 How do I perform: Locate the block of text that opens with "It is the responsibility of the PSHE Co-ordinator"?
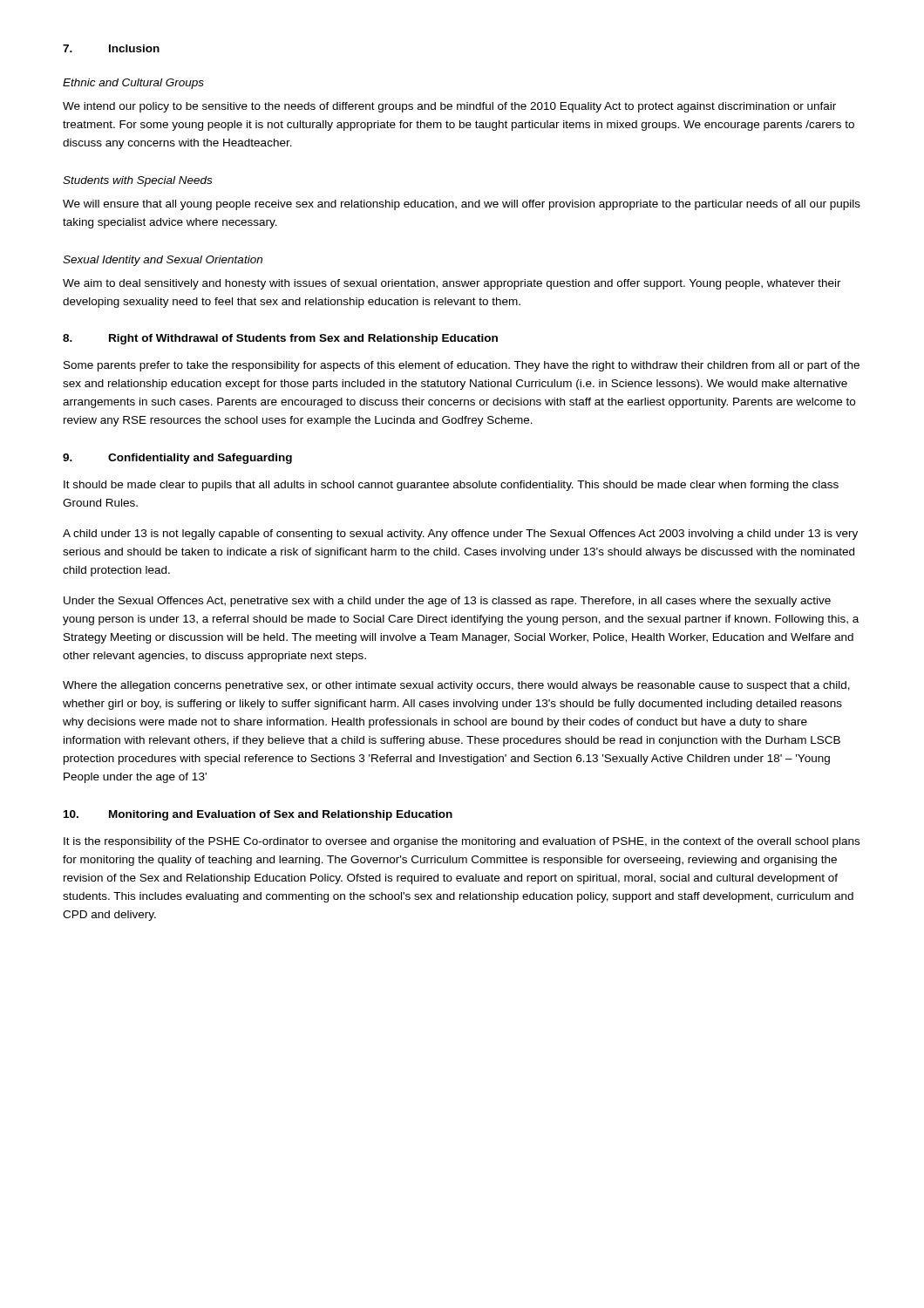[x=461, y=878]
